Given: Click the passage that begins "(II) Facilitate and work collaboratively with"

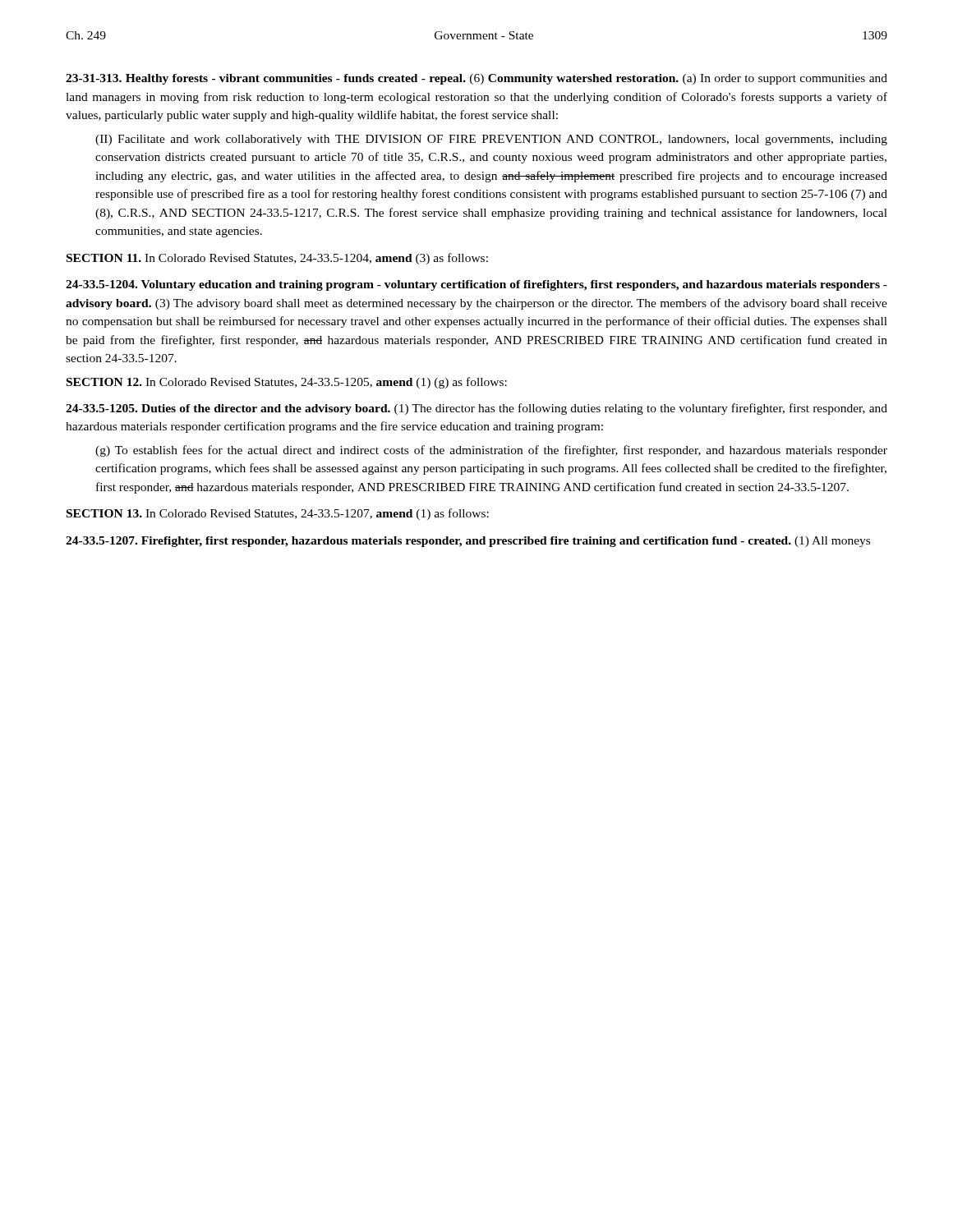Looking at the screenshot, I should click(x=491, y=185).
